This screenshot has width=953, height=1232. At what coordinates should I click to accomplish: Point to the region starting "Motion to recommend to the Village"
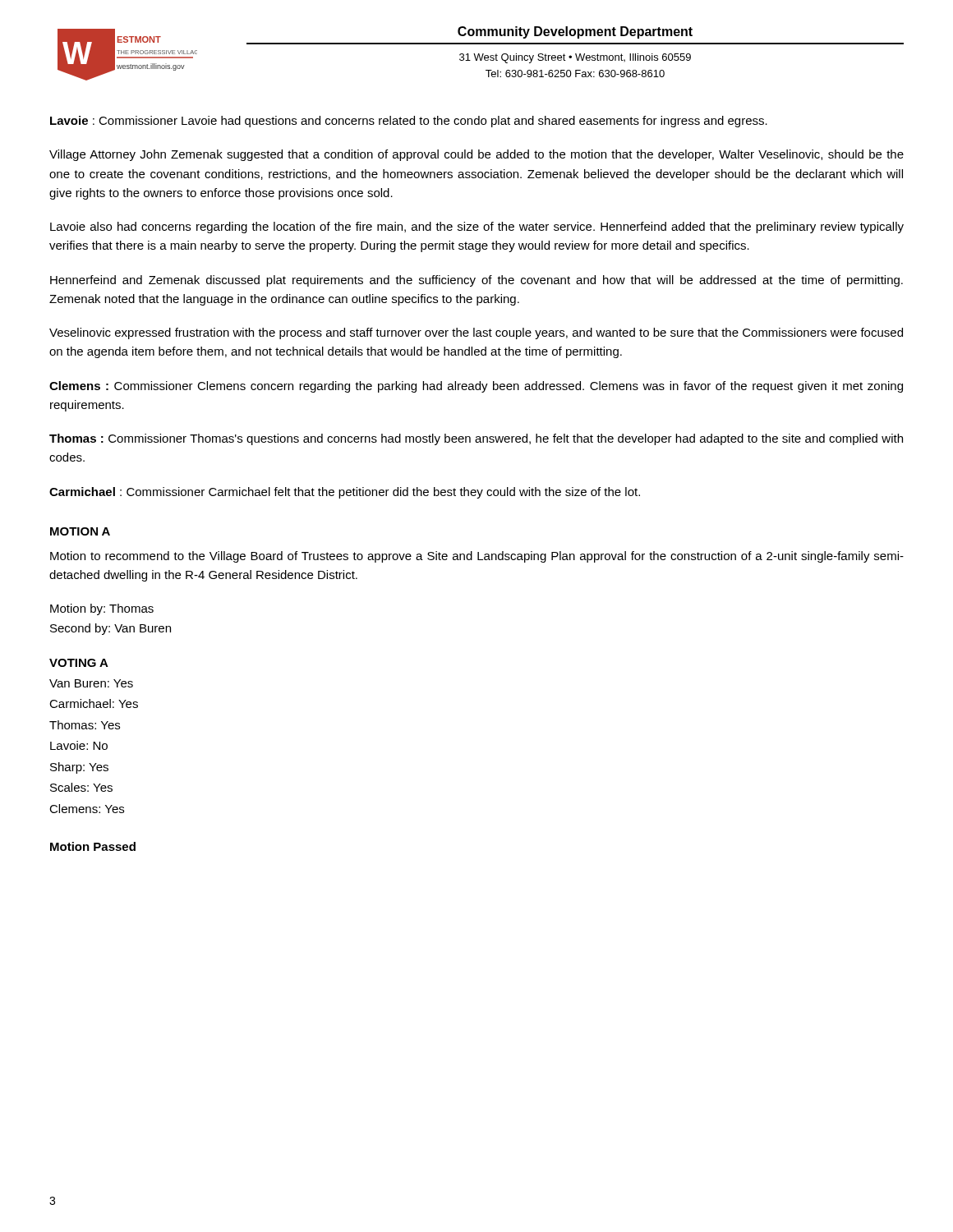click(x=476, y=565)
